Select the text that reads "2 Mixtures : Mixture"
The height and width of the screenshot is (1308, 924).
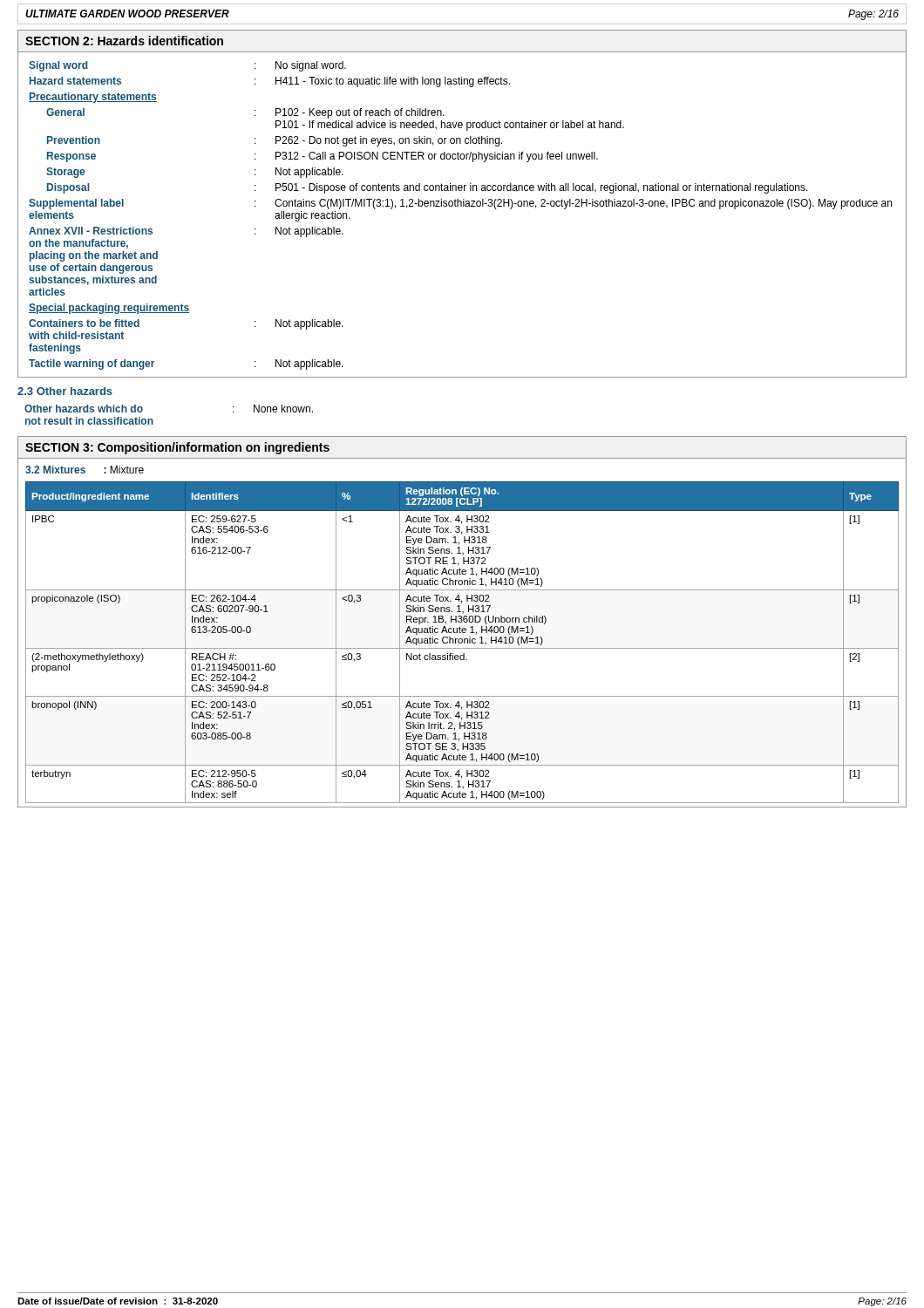(x=85, y=470)
